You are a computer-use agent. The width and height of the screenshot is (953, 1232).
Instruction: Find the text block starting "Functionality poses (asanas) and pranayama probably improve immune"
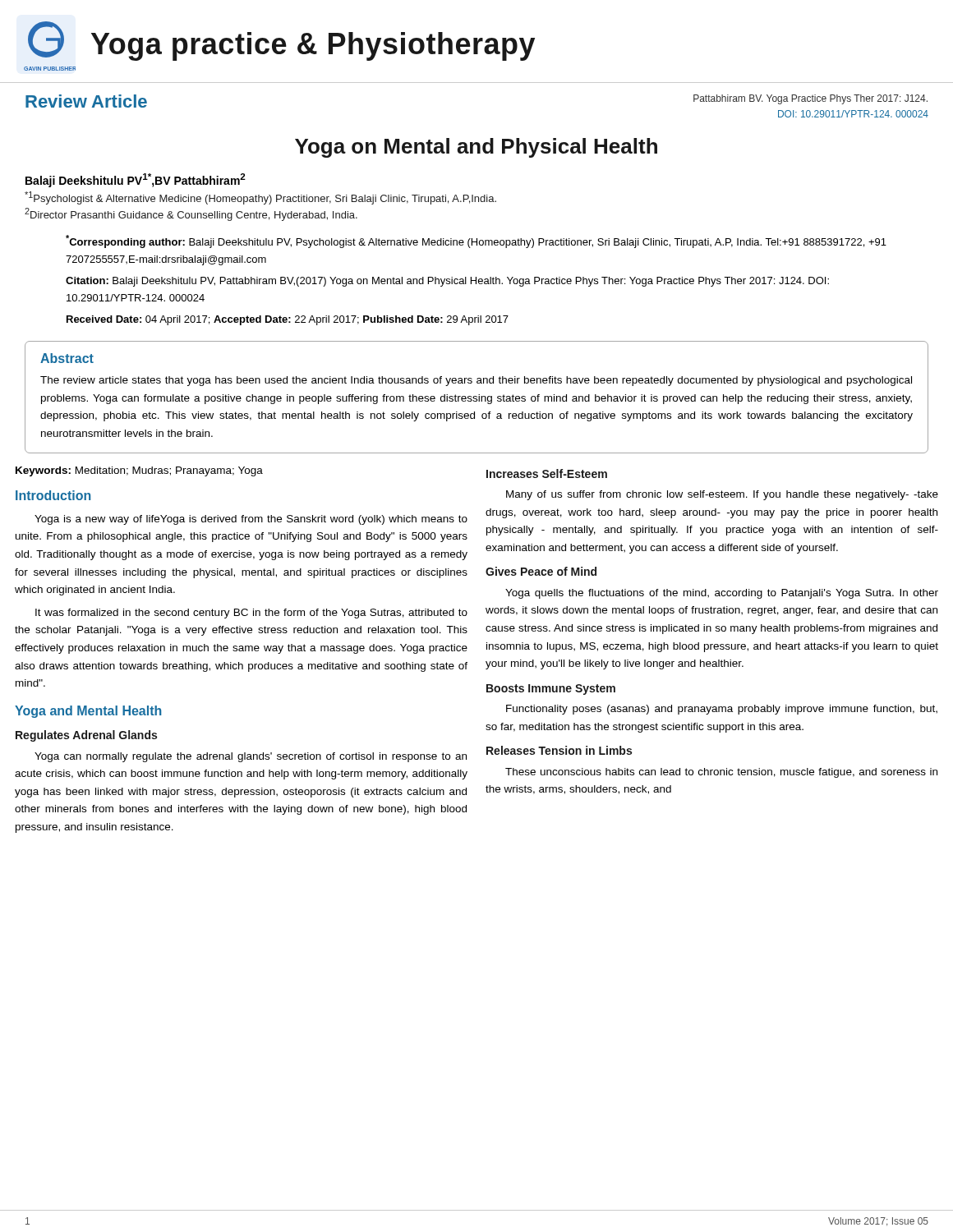(x=712, y=717)
